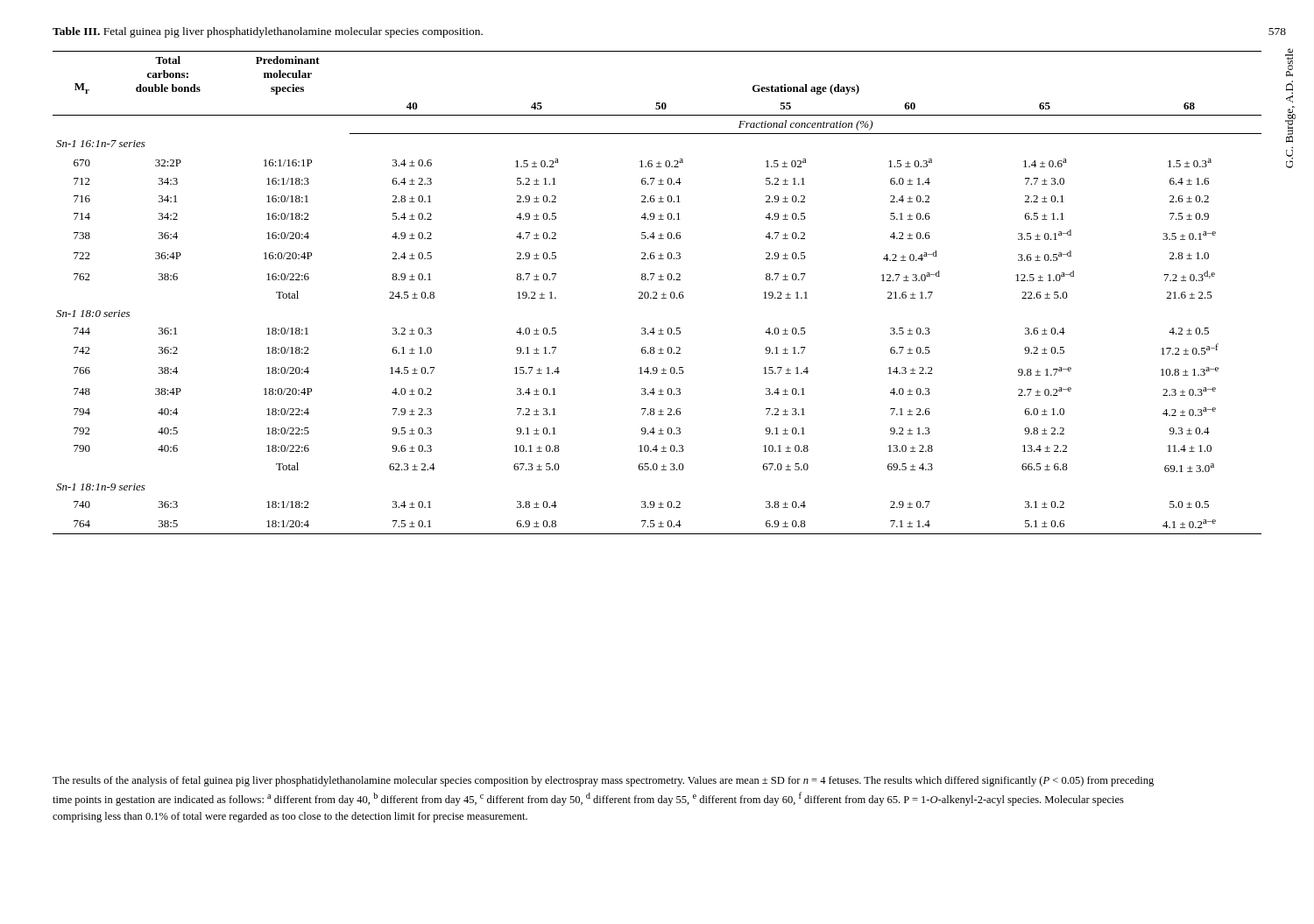Find the caption containing "Table III. Fetal guinea pig liver phosphatidylethanolamine"

[x=268, y=31]
